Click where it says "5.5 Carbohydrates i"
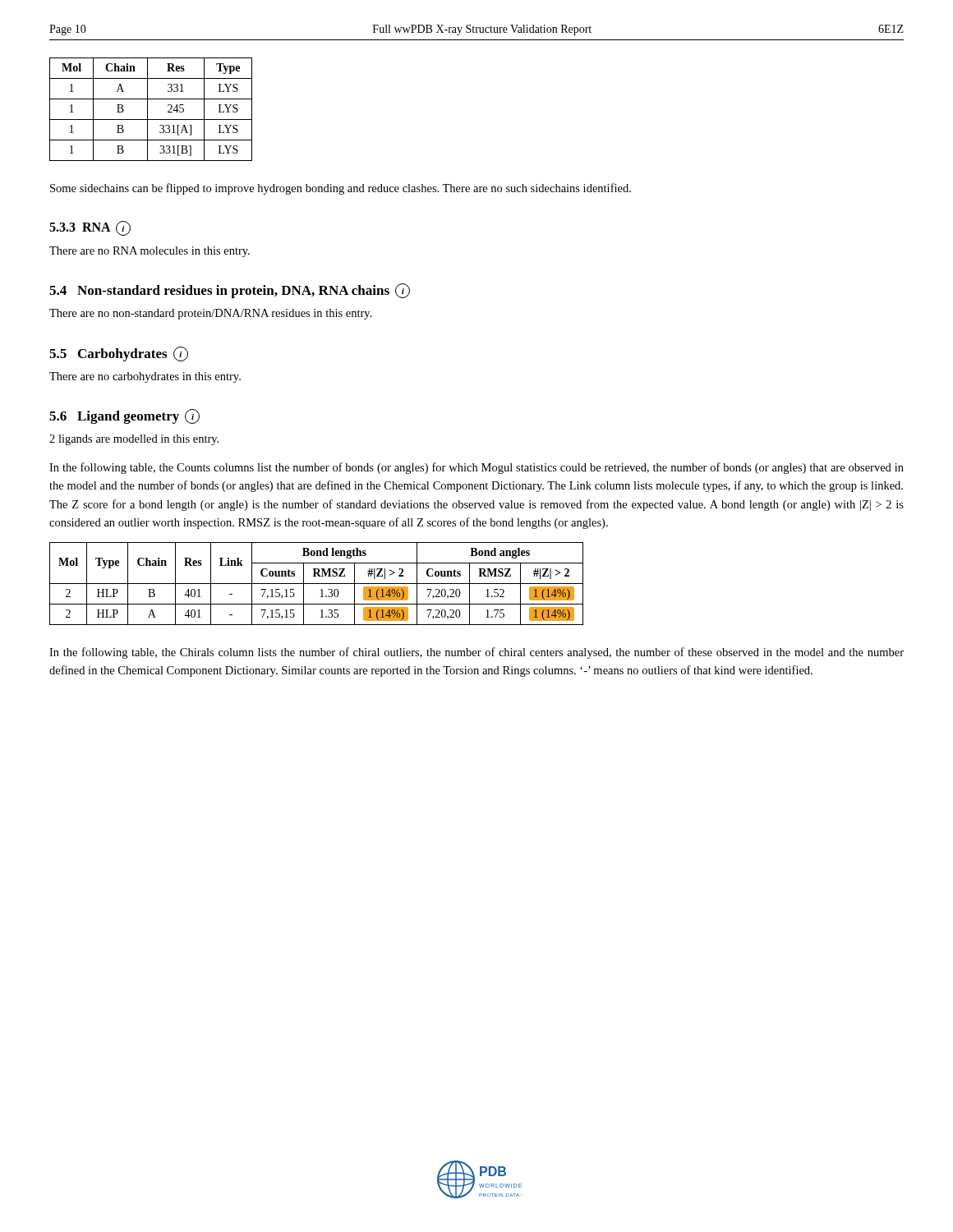 click(x=119, y=354)
